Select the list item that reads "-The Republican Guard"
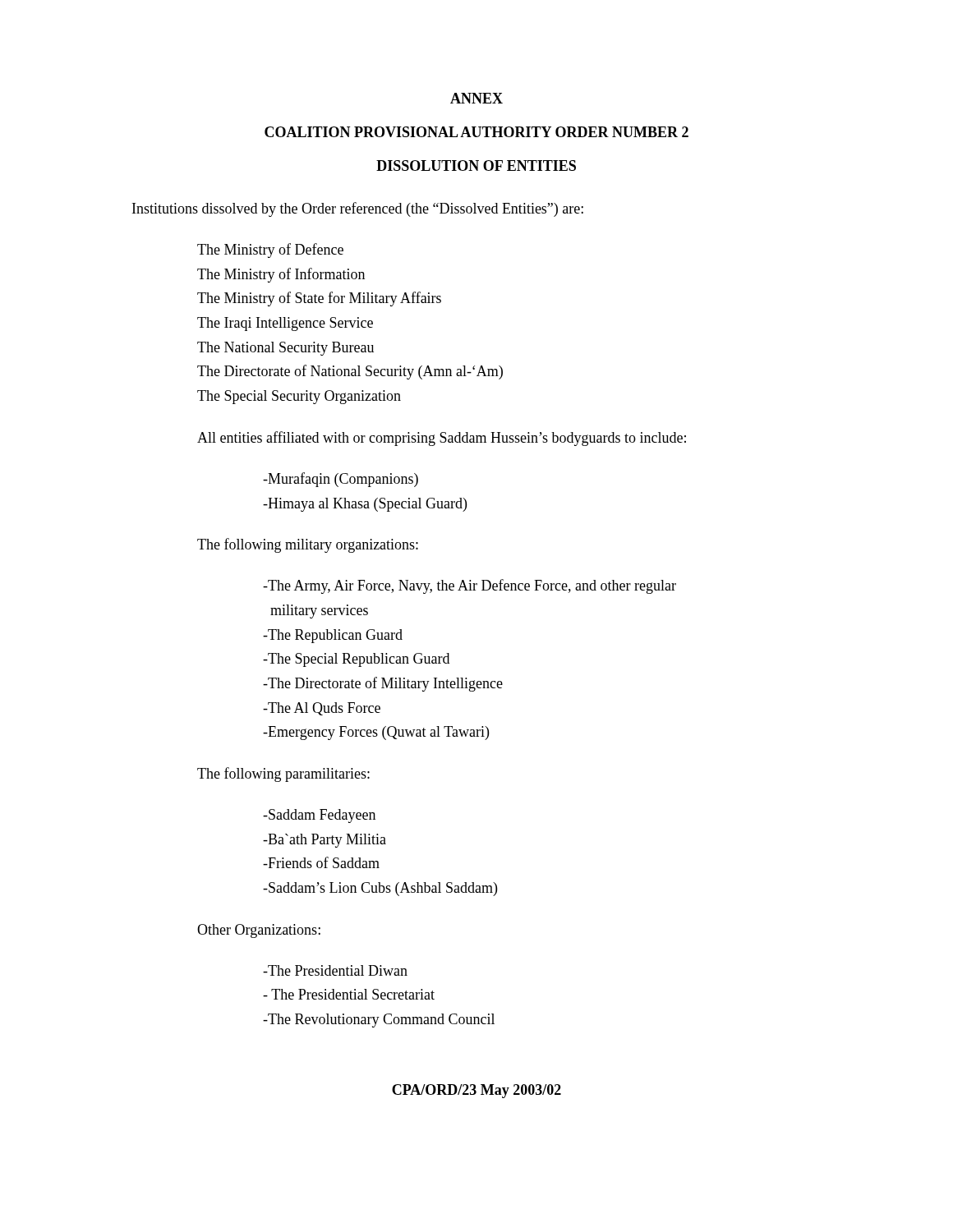 [333, 635]
